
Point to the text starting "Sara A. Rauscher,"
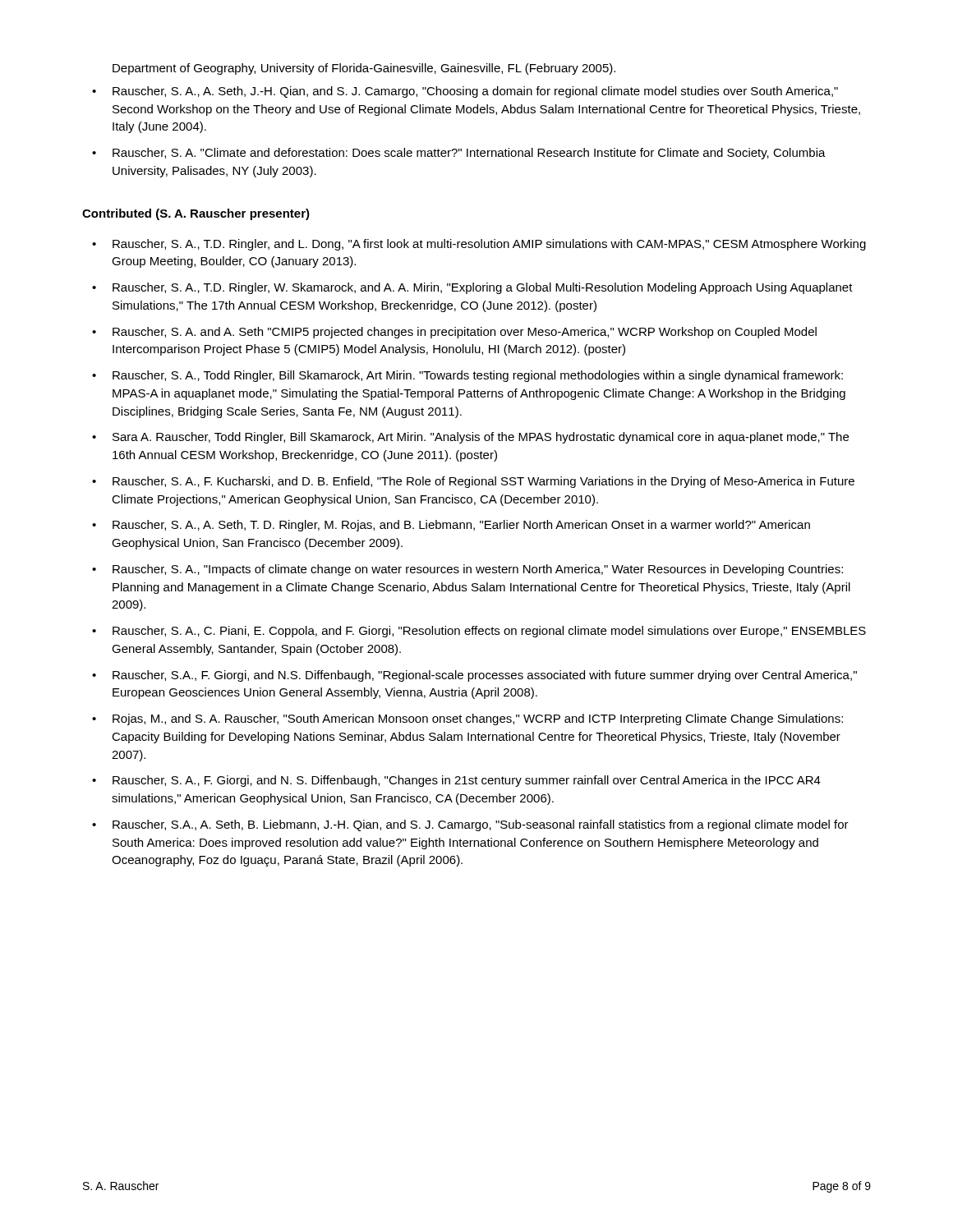(x=481, y=446)
